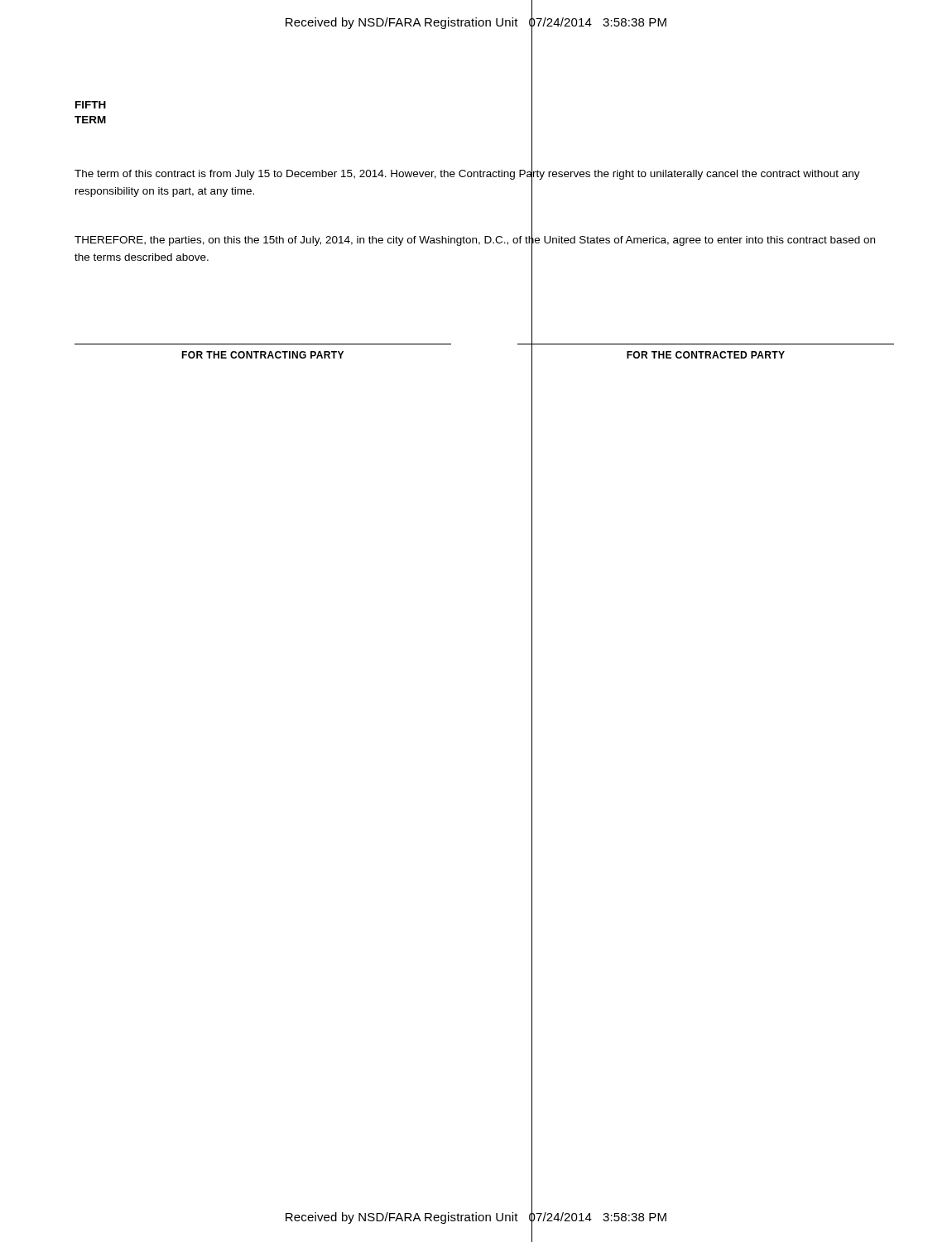Click on the block starting "The term of"
This screenshot has width=952, height=1242.
(467, 182)
